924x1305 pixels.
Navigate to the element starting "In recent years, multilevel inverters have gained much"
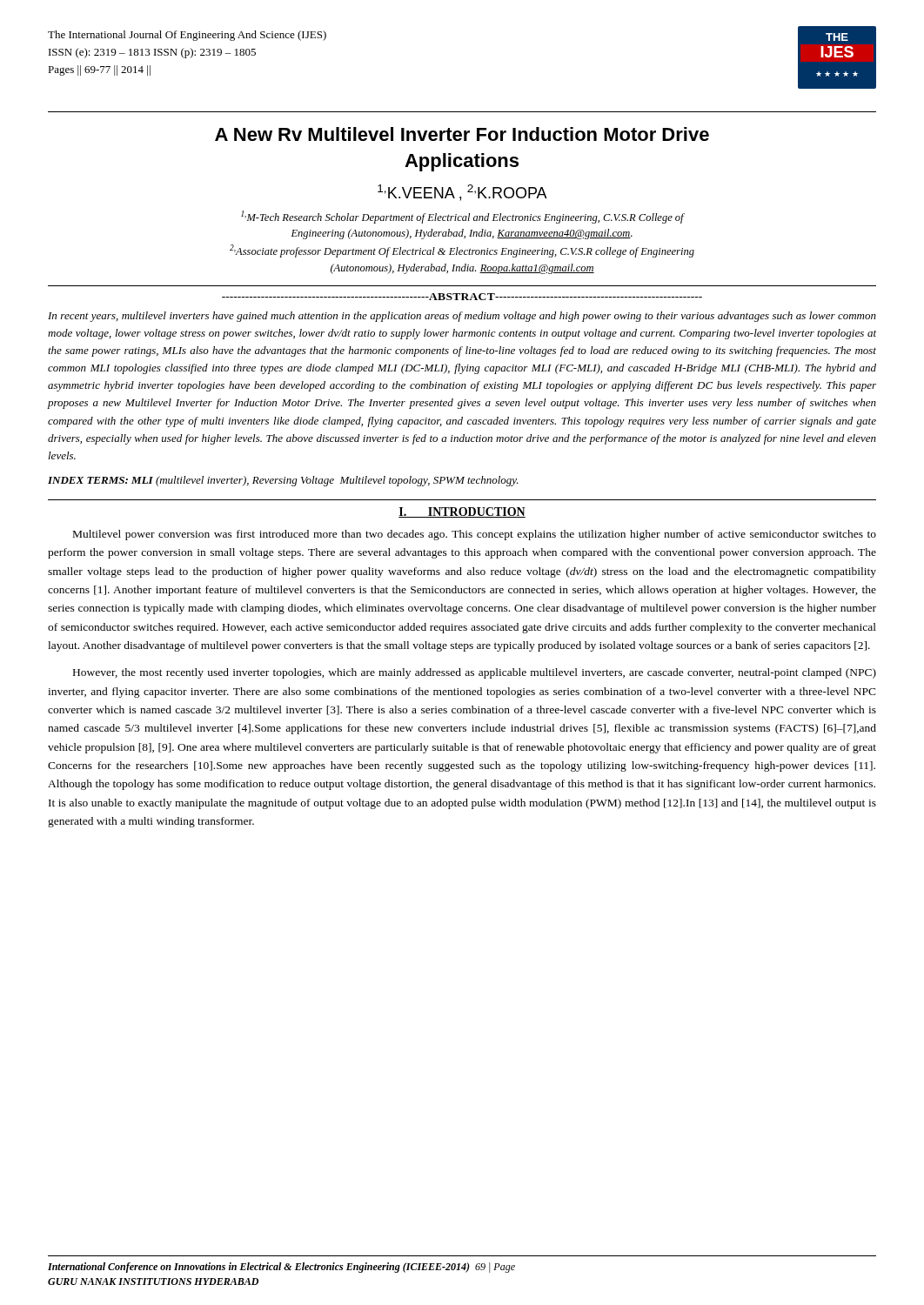[x=462, y=385]
